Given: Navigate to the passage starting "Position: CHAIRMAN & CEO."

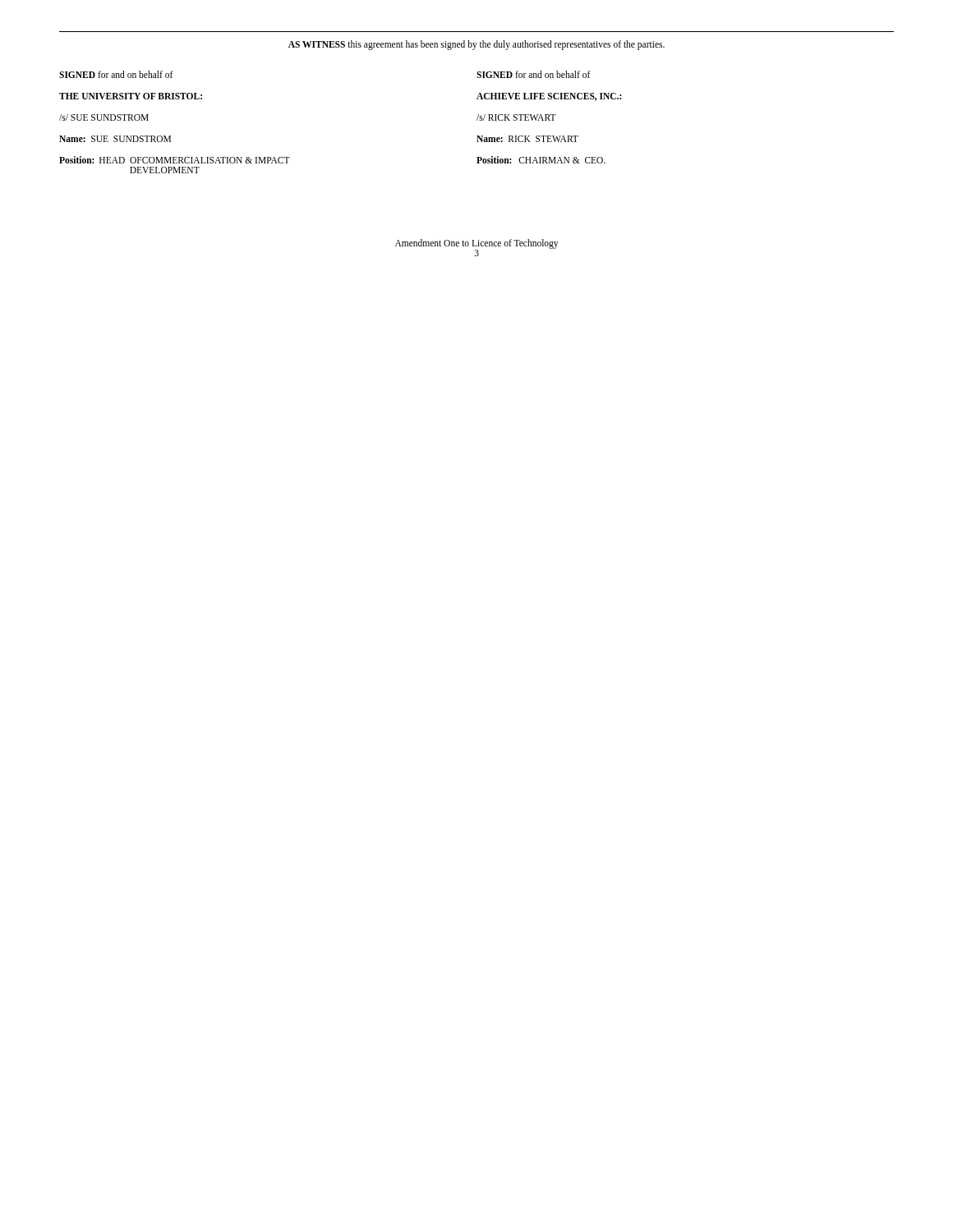Looking at the screenshot, I should click(x=541, y=160).
